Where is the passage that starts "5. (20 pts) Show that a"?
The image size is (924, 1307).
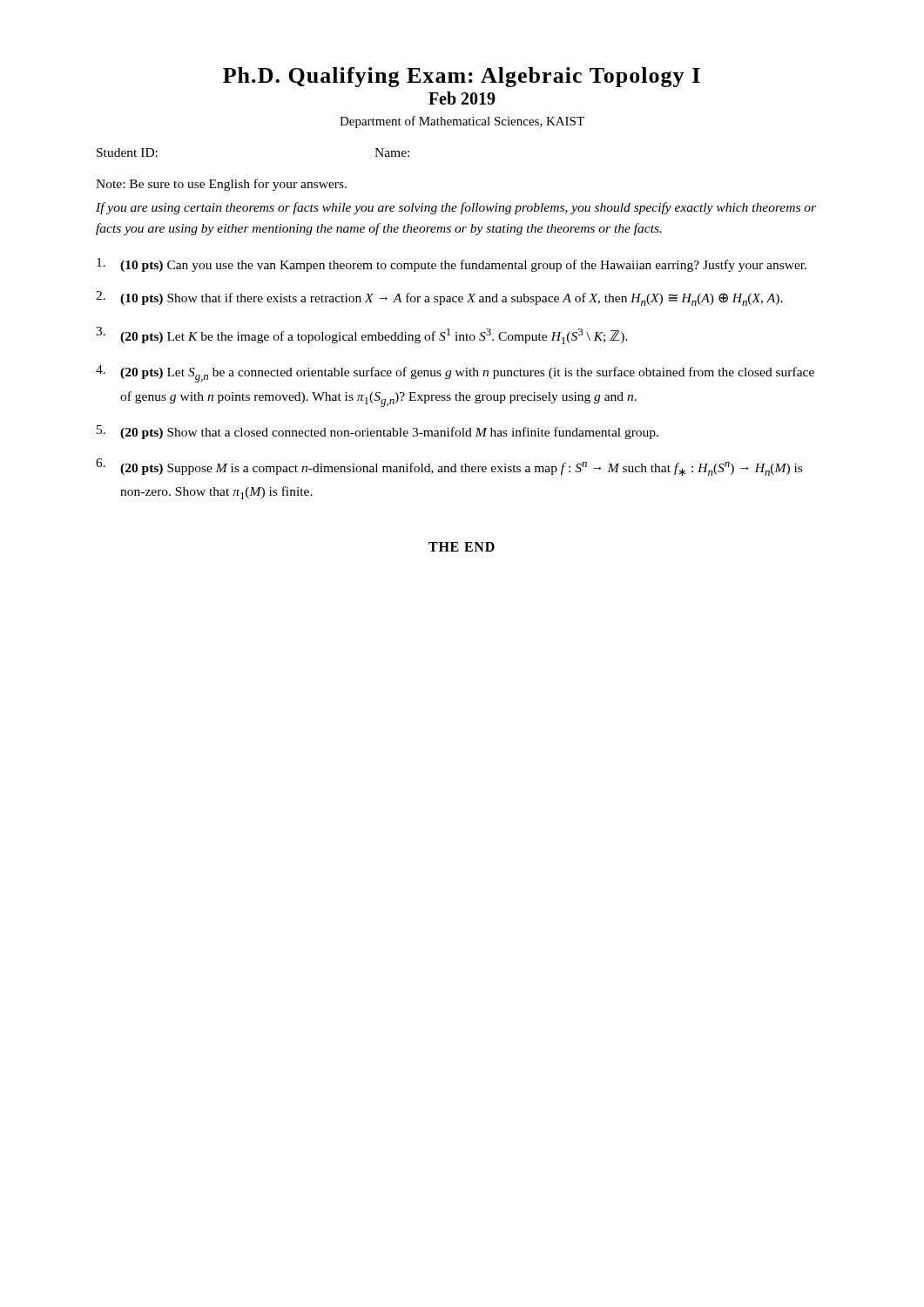462,432
